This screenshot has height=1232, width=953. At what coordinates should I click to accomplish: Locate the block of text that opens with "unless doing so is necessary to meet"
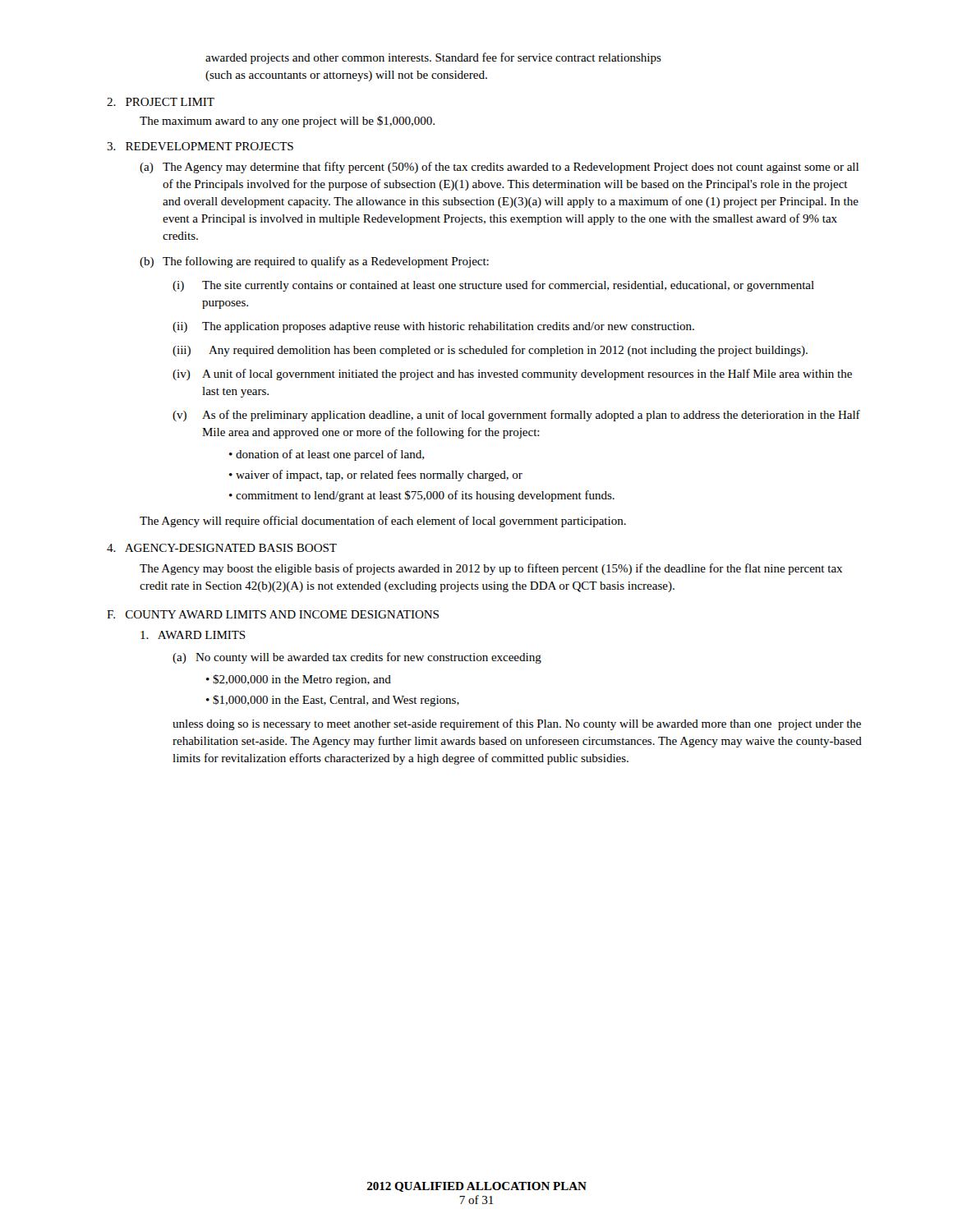[x=517, y=741]
